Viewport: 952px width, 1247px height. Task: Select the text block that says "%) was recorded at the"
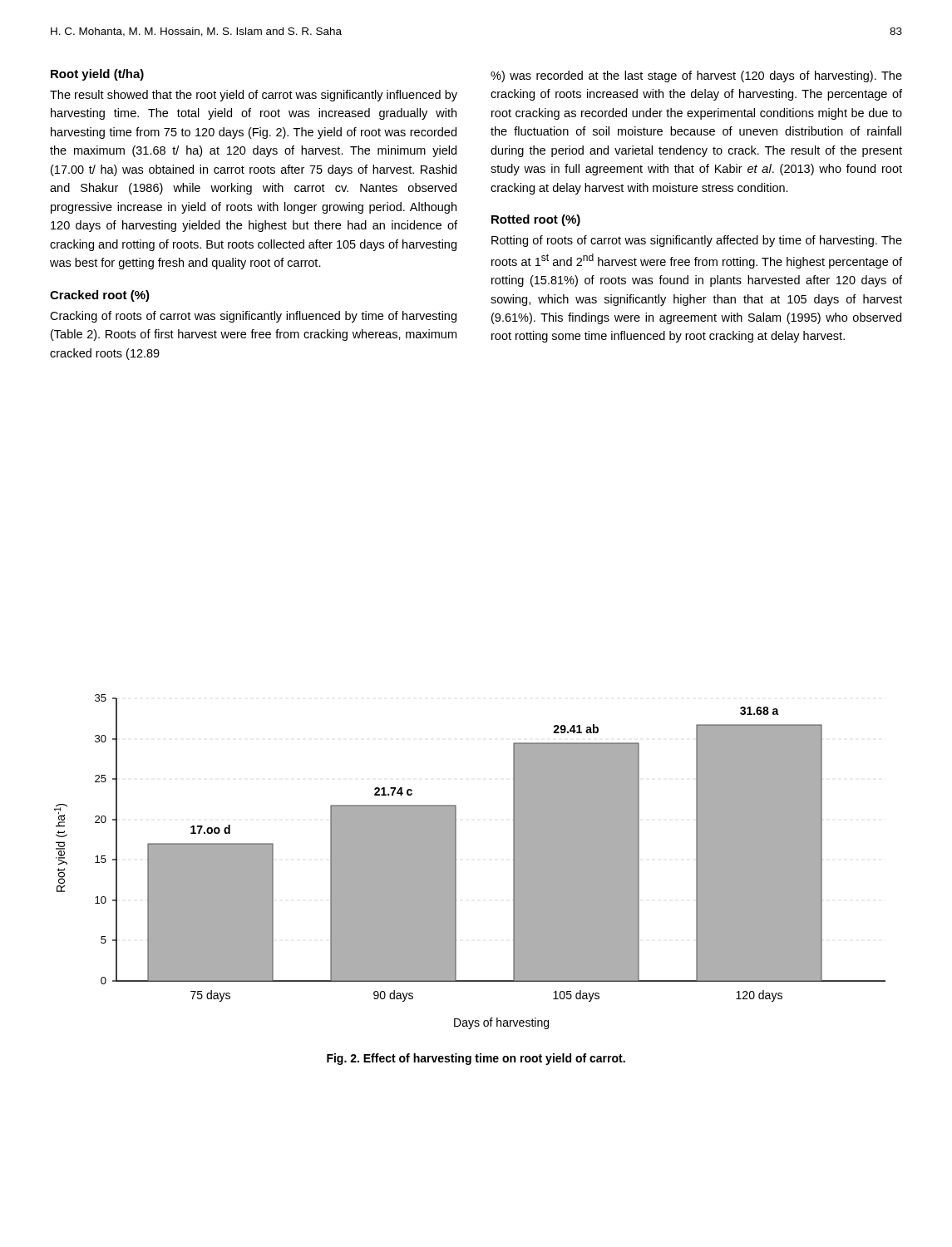pos(696,132)
